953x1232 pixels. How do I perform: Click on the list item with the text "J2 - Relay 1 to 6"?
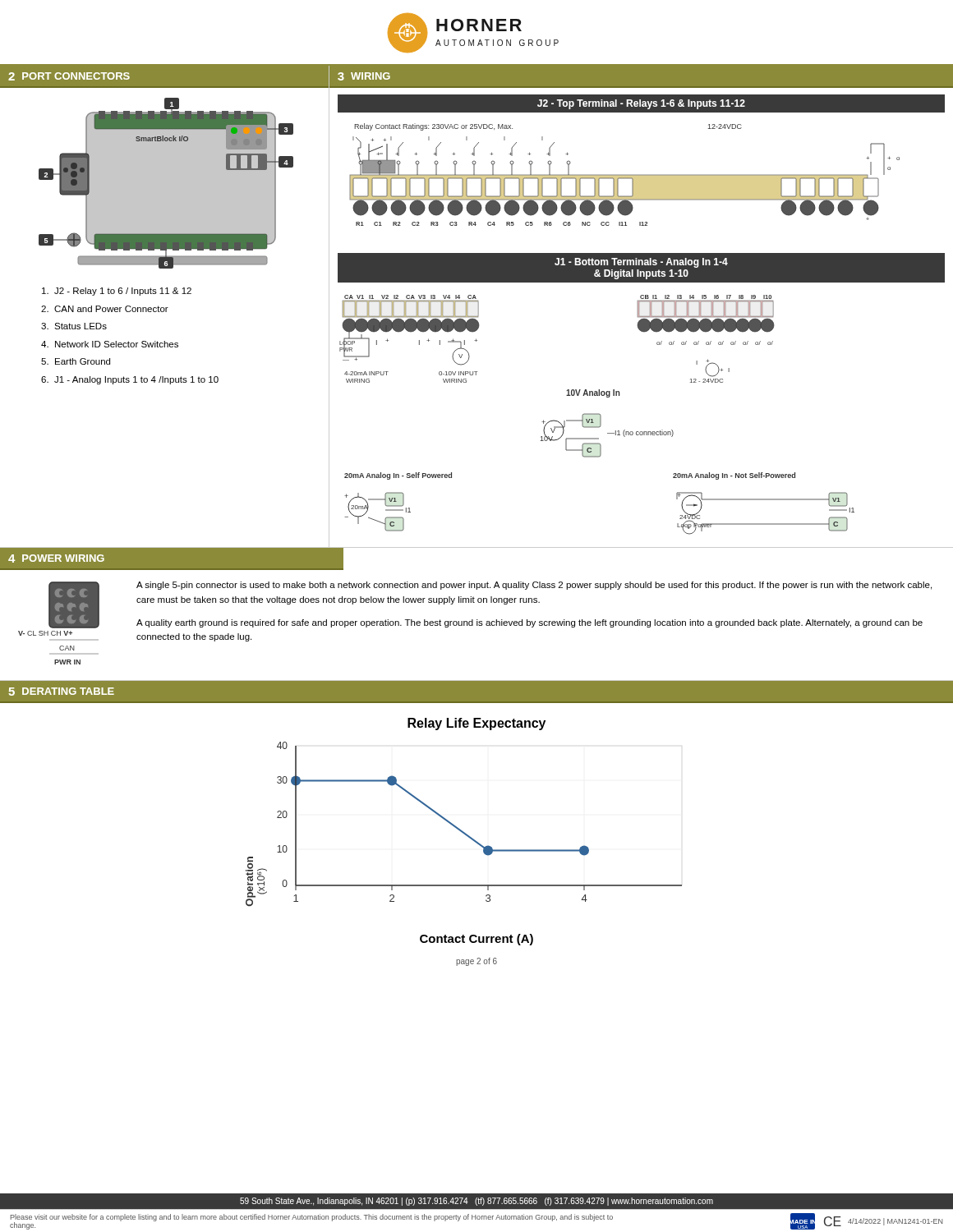pos(116,291)
